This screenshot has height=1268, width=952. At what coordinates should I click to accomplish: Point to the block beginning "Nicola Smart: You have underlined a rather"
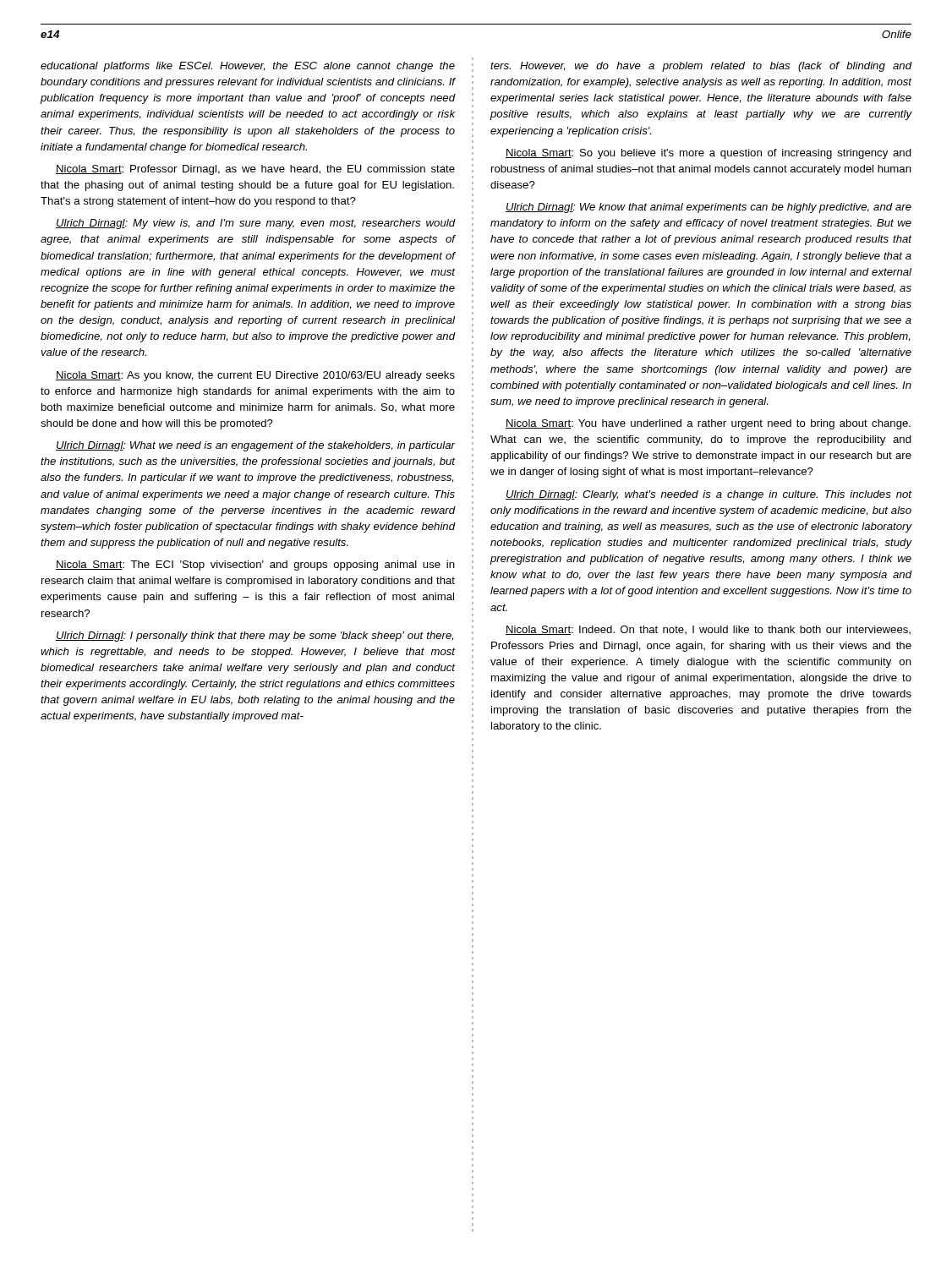701,447
